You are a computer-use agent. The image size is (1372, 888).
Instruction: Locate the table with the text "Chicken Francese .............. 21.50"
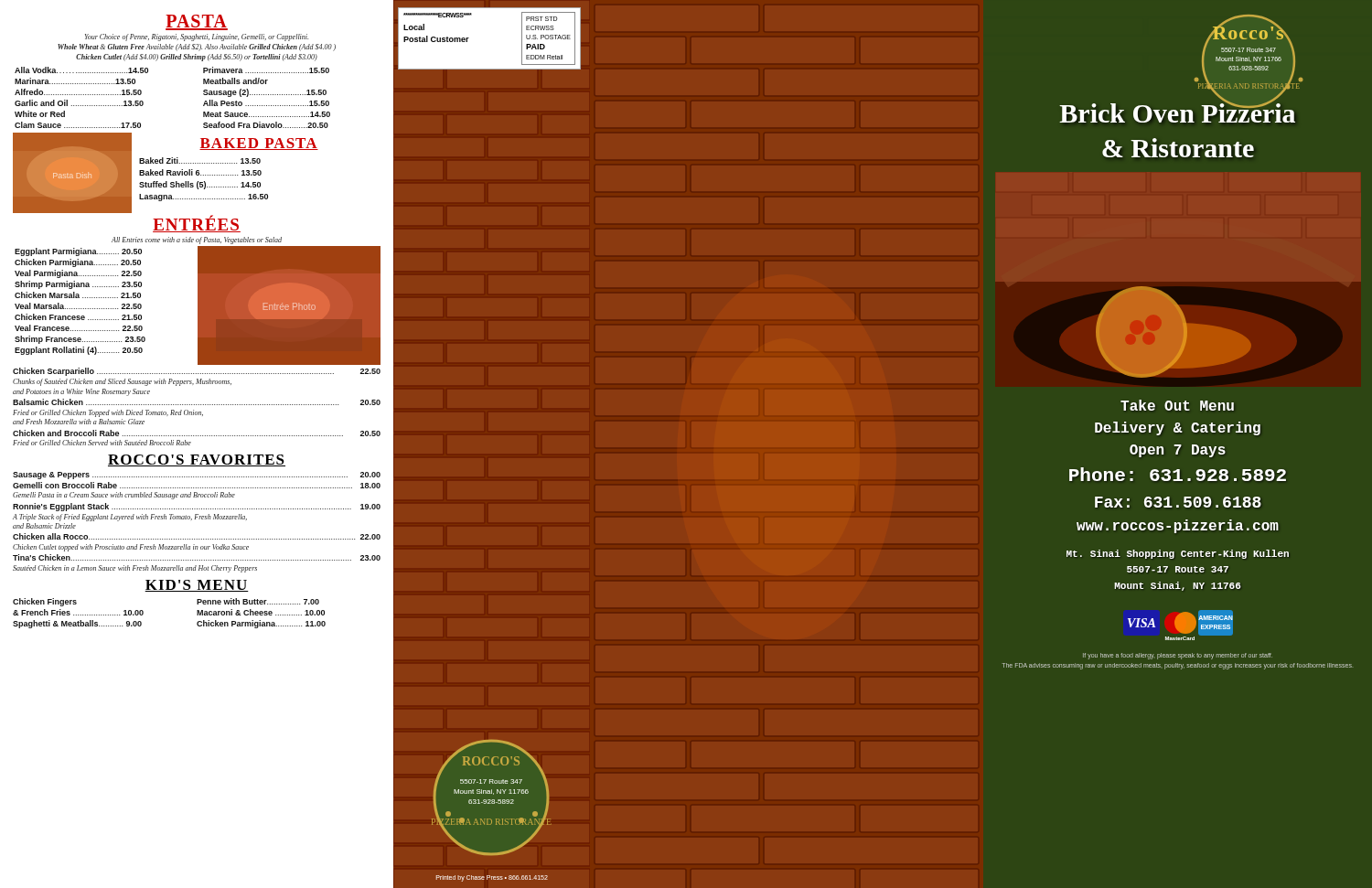(103, 301)
